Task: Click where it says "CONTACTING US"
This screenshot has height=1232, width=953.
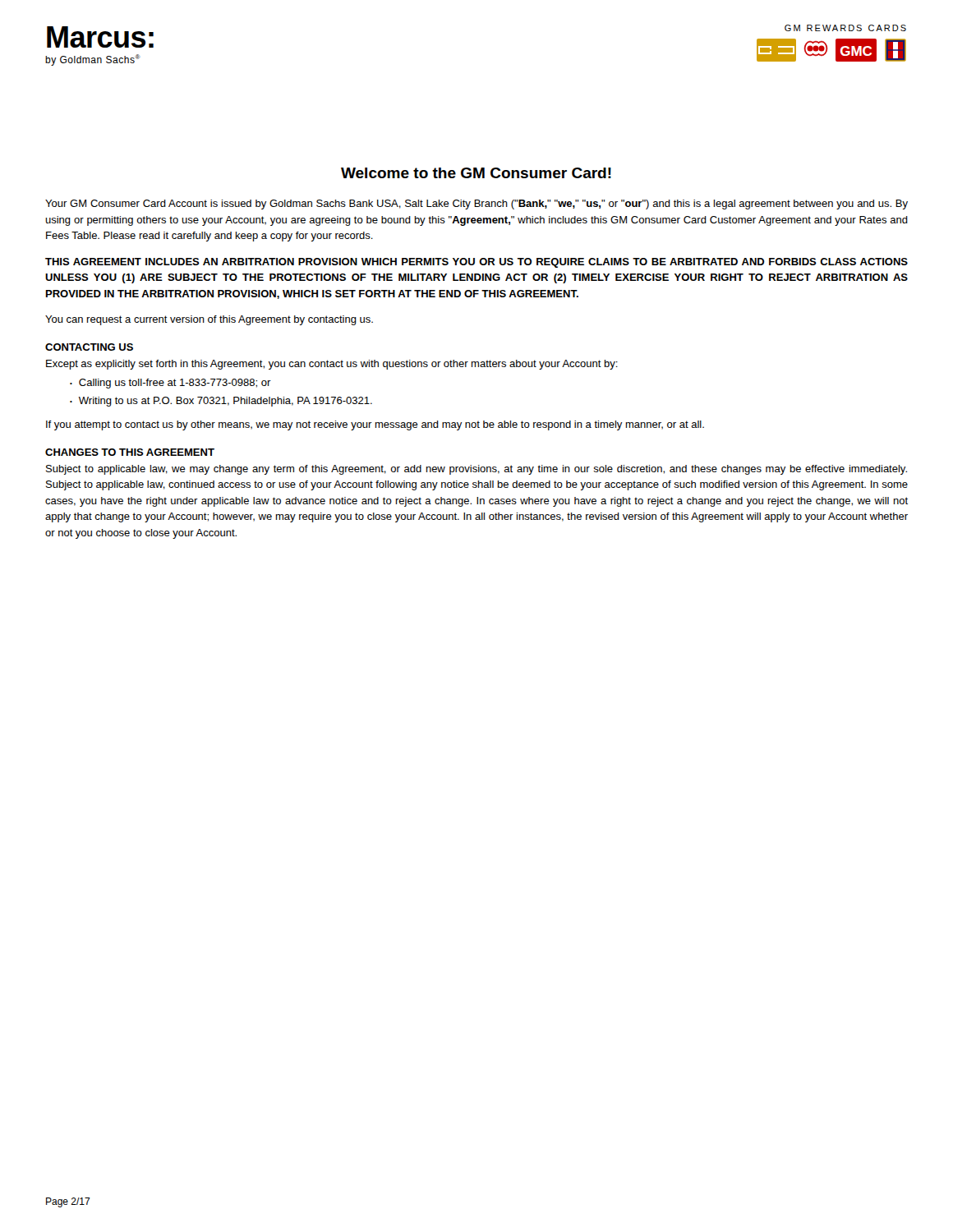Action: [x=89, y=347]
